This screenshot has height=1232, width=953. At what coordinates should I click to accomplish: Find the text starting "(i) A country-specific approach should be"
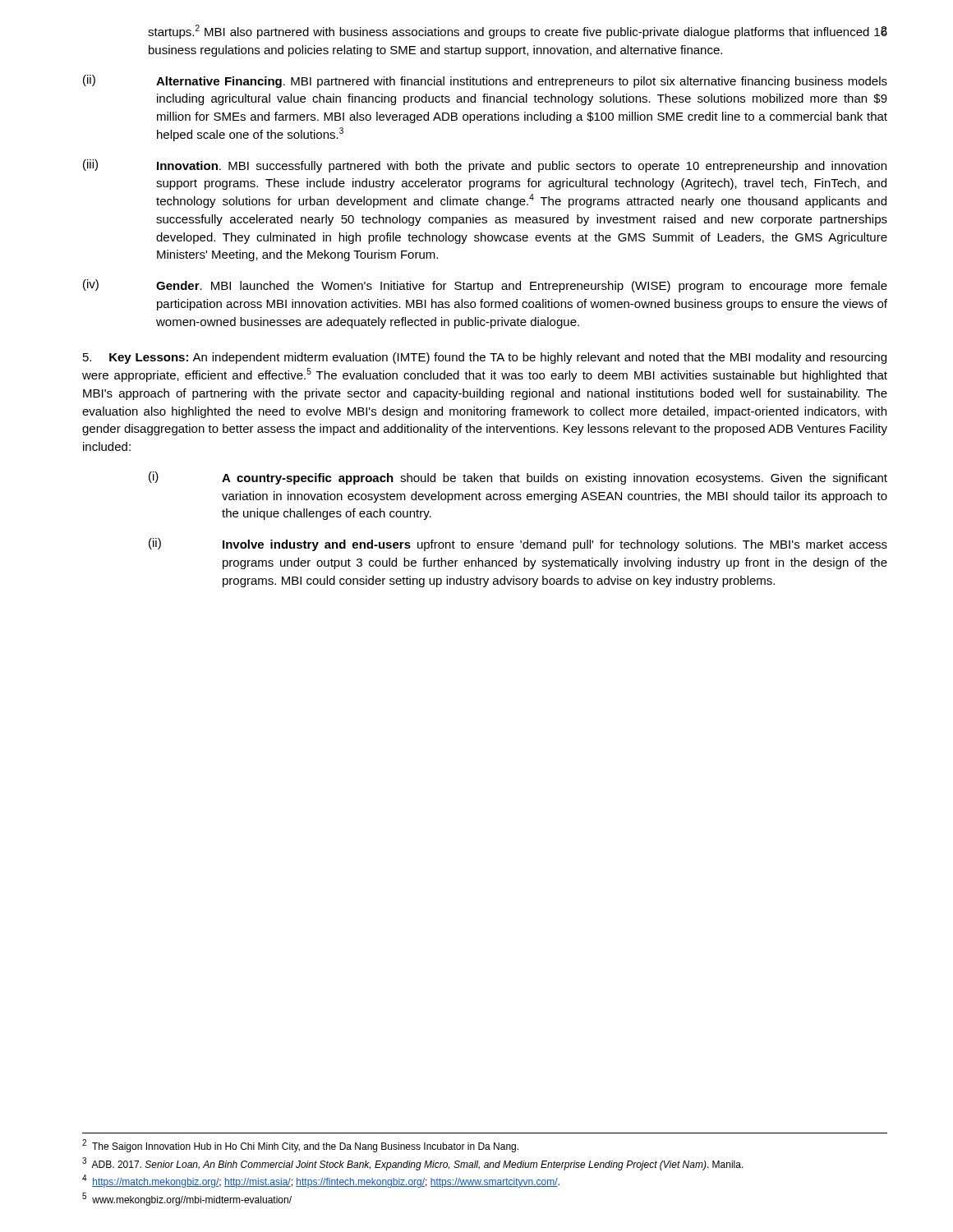click(518, 496)
